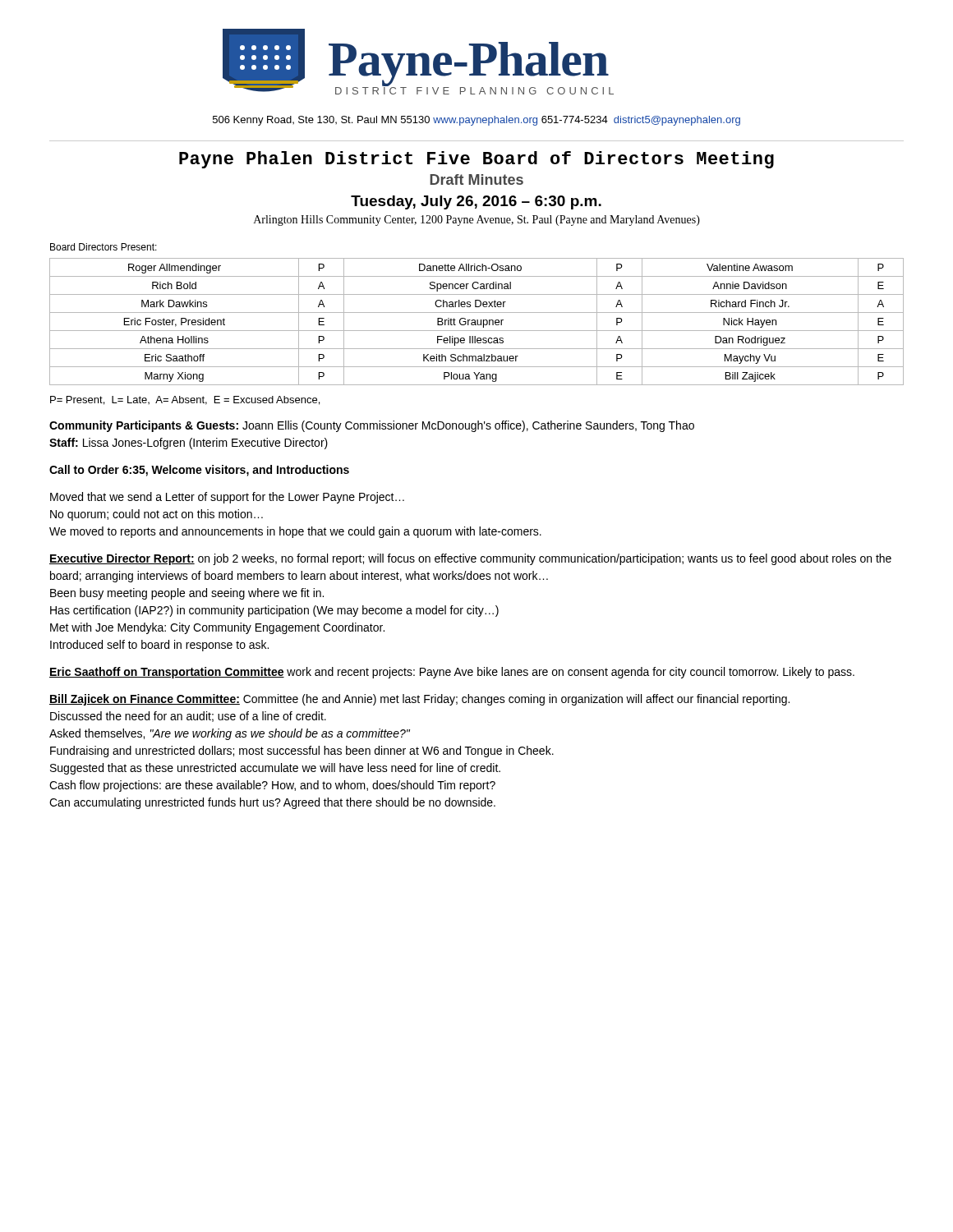
Task: Find the element starting "Arlington Hills Community Center, 1200"
Action: [x=476, y=220]
